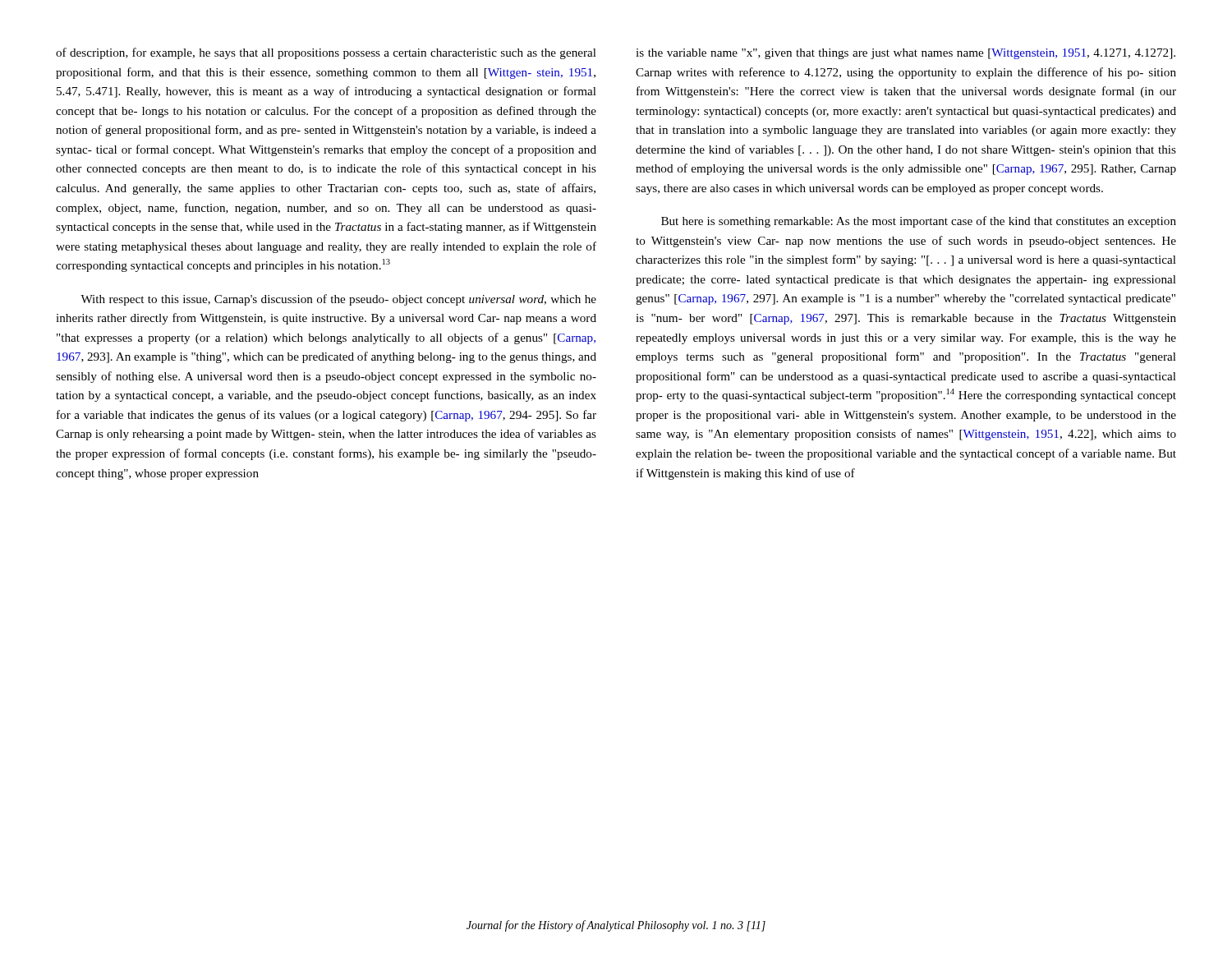This screenshot has width=1232, height=953.
Task: Click on the text block that says "With respect to this issue, Carnap's"
Action: (x=326, y=386)
